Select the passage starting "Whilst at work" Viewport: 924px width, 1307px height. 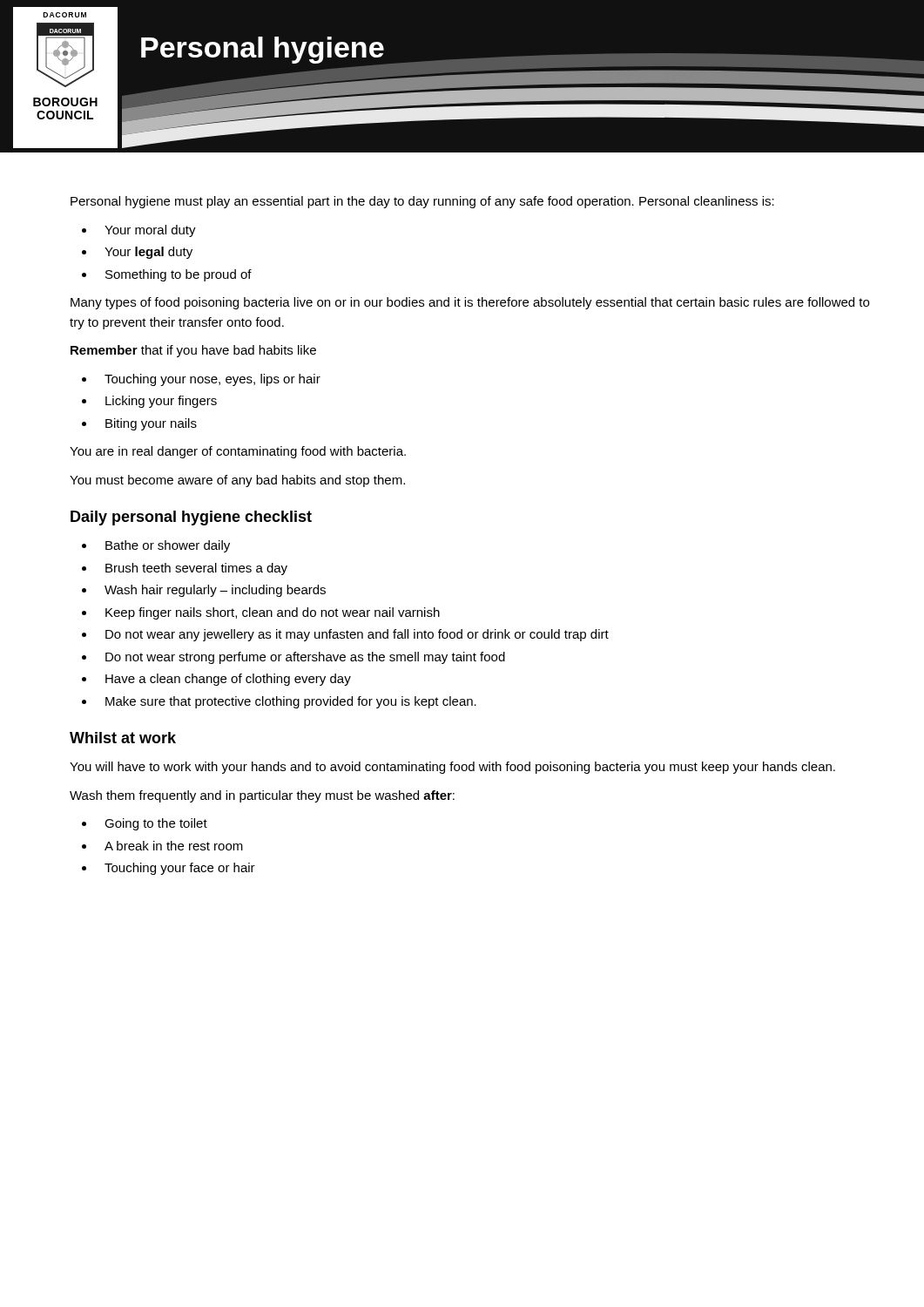tap(123, 738)
